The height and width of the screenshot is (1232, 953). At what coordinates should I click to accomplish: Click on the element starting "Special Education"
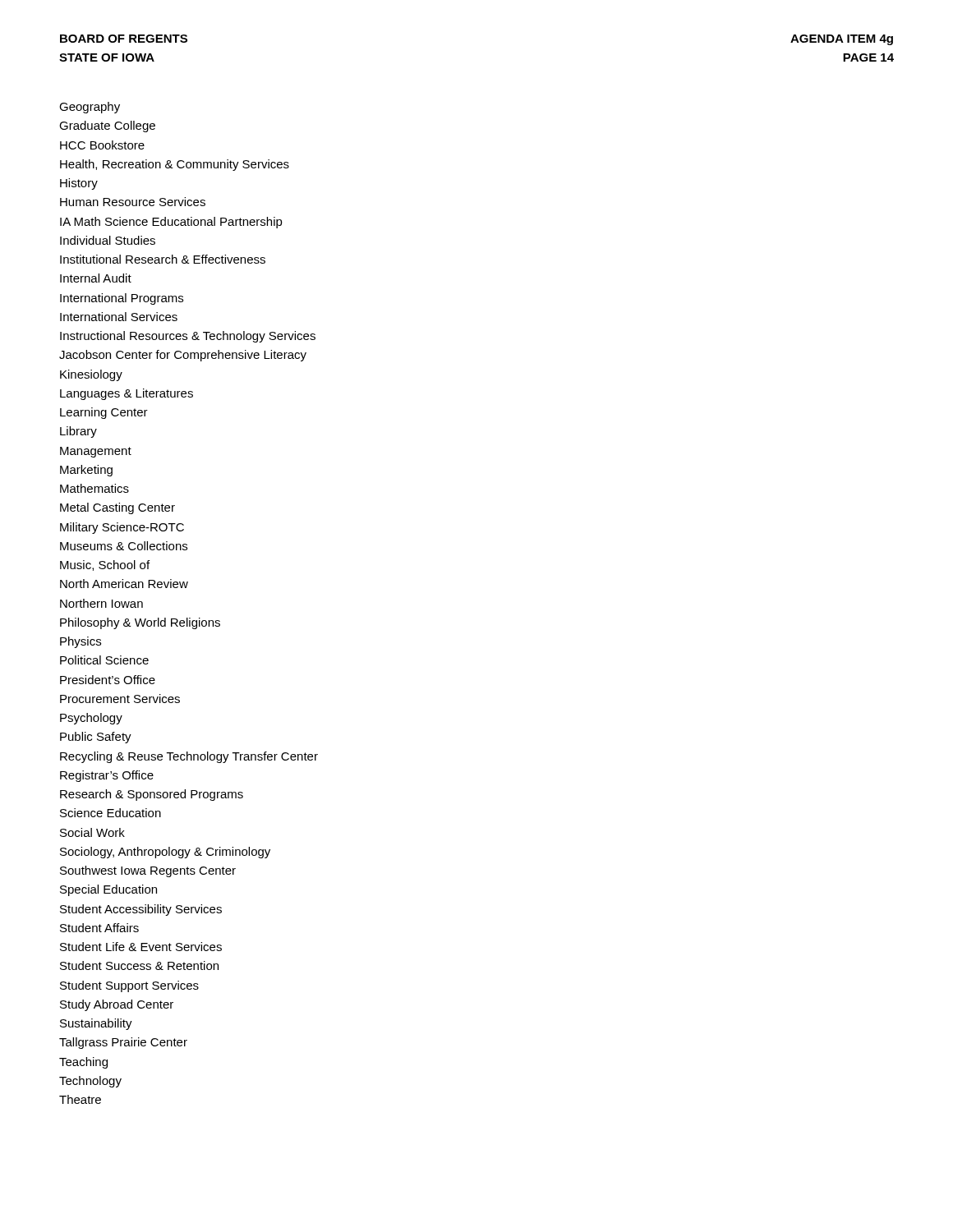coord(108,889)
